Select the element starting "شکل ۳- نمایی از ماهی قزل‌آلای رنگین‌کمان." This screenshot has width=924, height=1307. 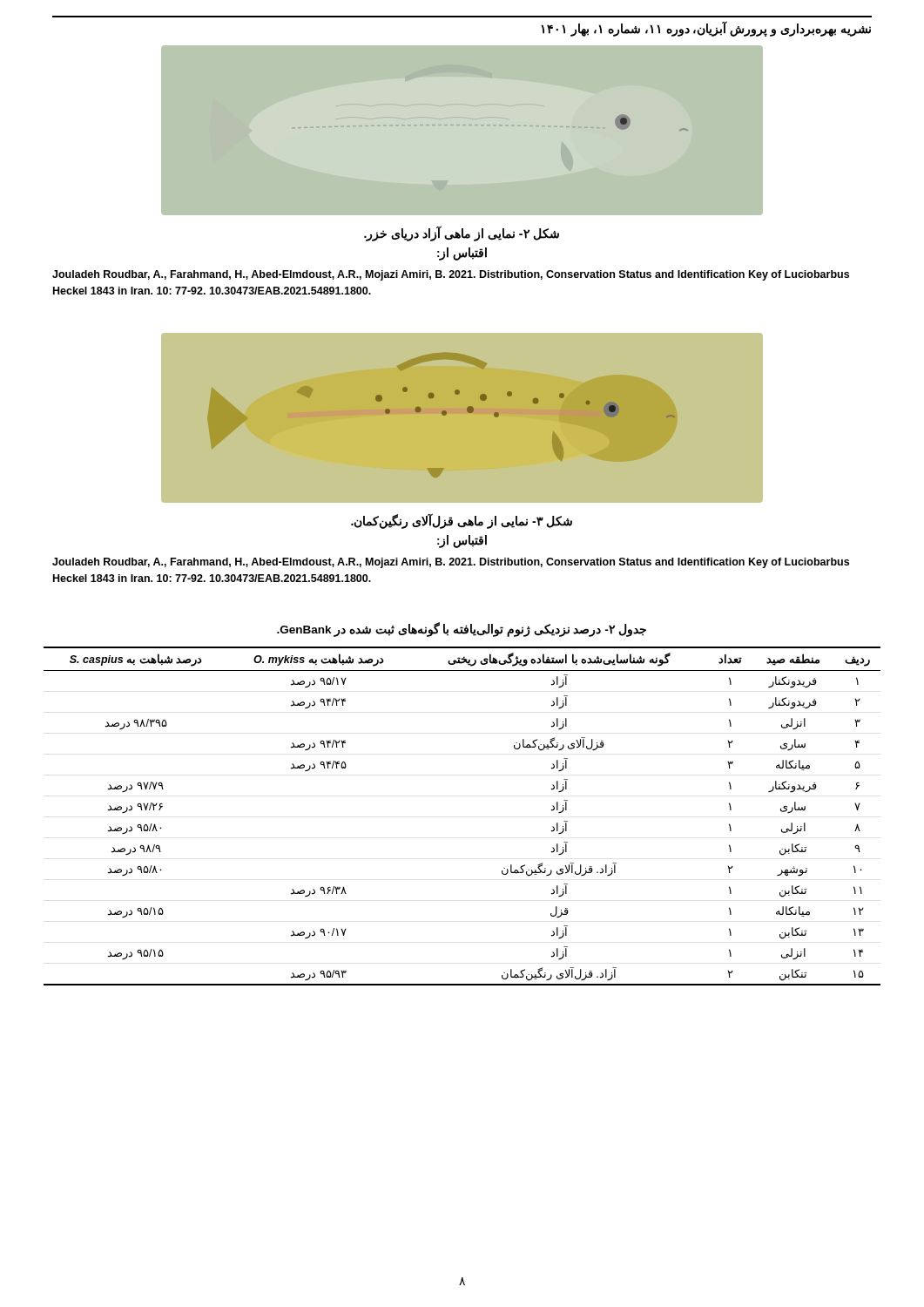462,521
